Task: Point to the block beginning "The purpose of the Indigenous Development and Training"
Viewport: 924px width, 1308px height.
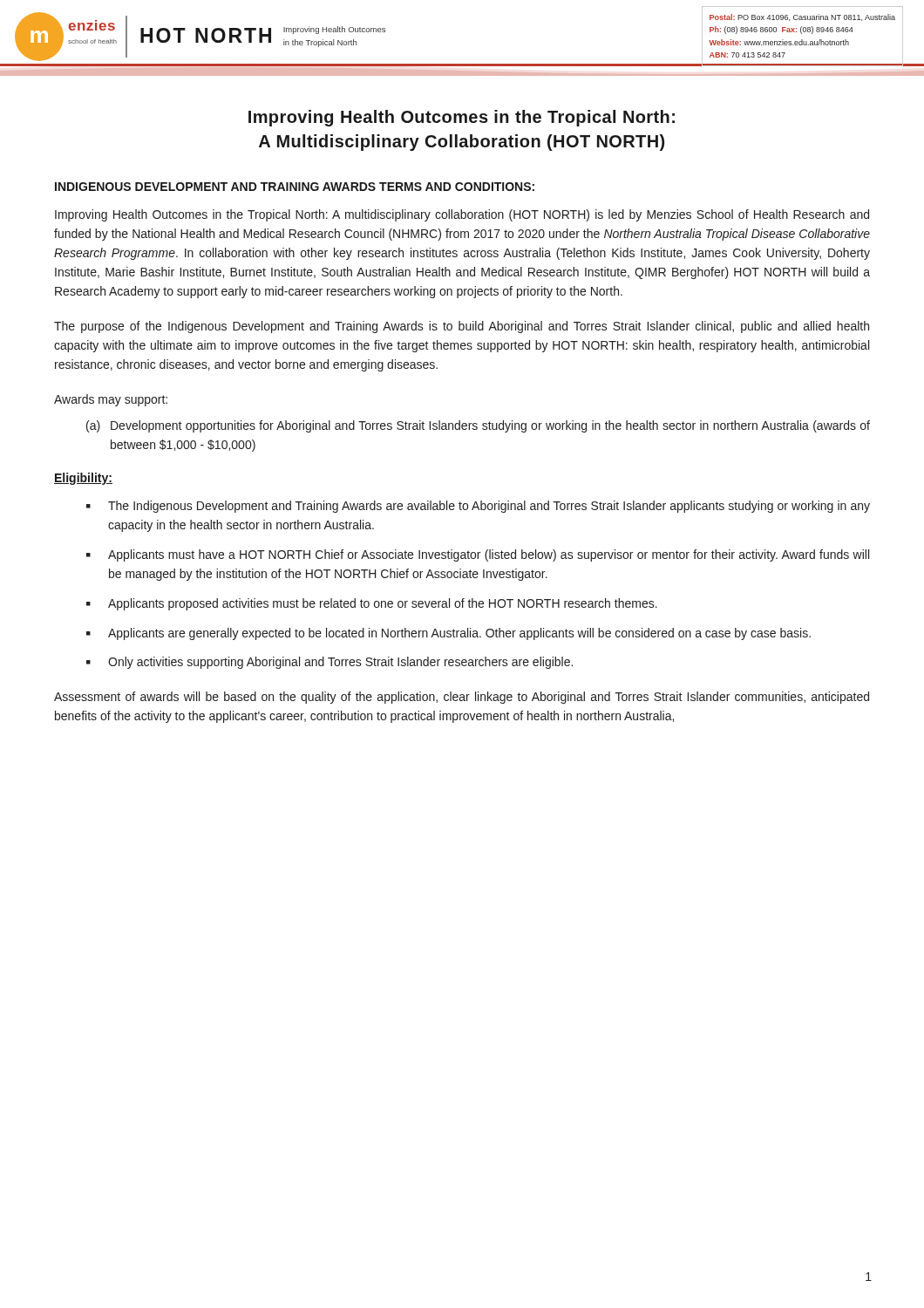Action: [x=462, y=345]
